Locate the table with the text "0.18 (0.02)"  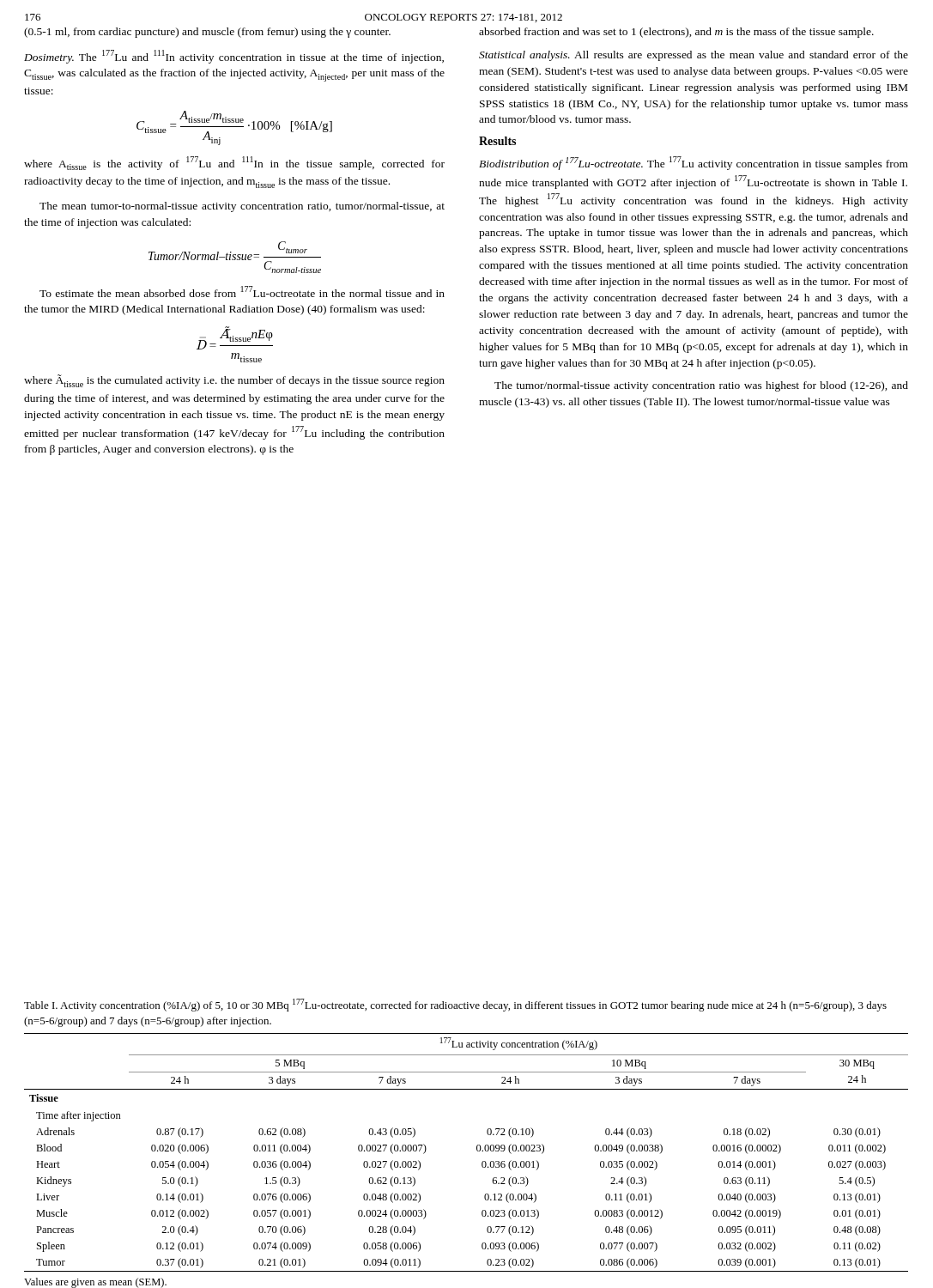coord(466,1161)
